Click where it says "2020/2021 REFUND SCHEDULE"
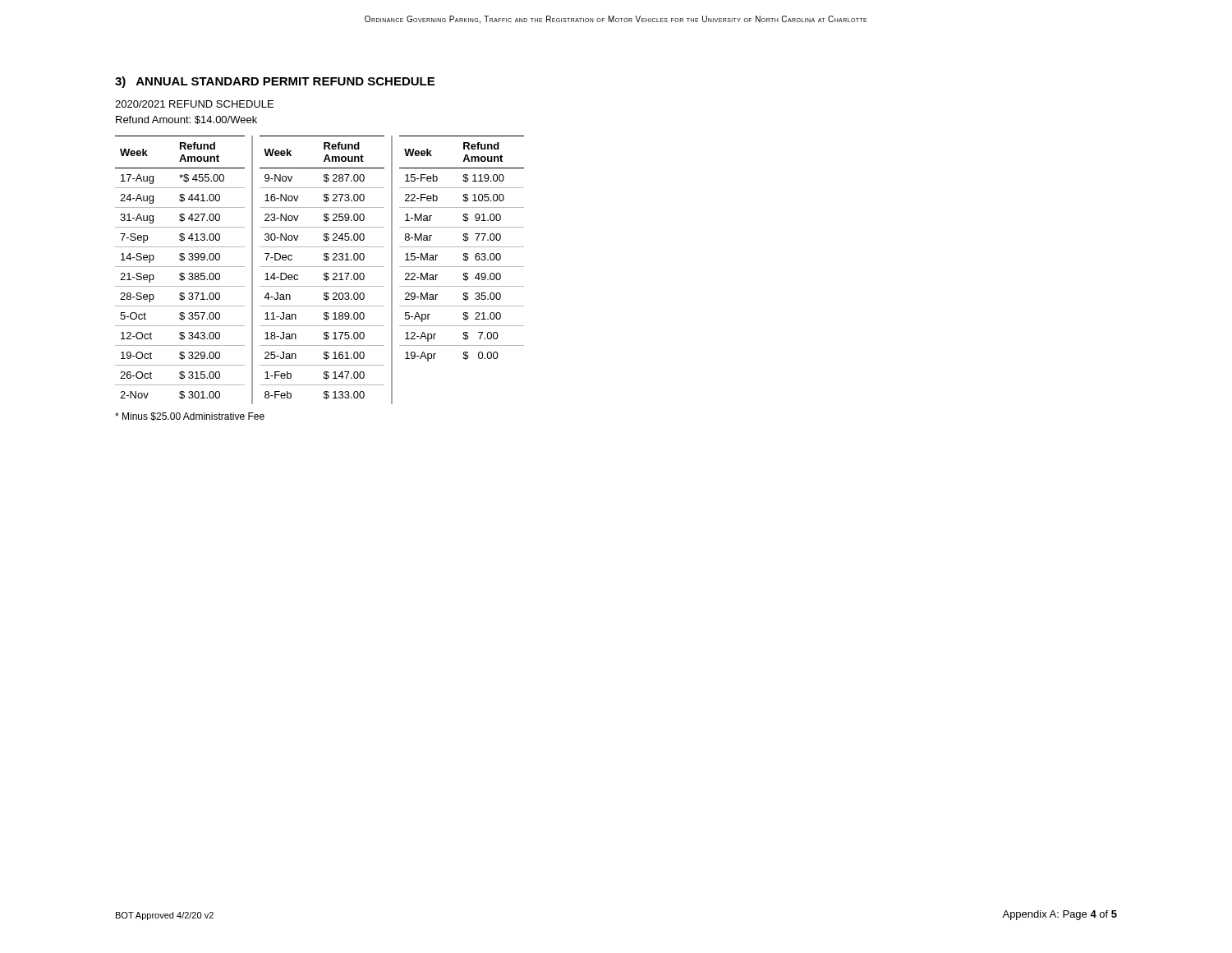This screenshot has width=1232, height=953. click(194, 104)
